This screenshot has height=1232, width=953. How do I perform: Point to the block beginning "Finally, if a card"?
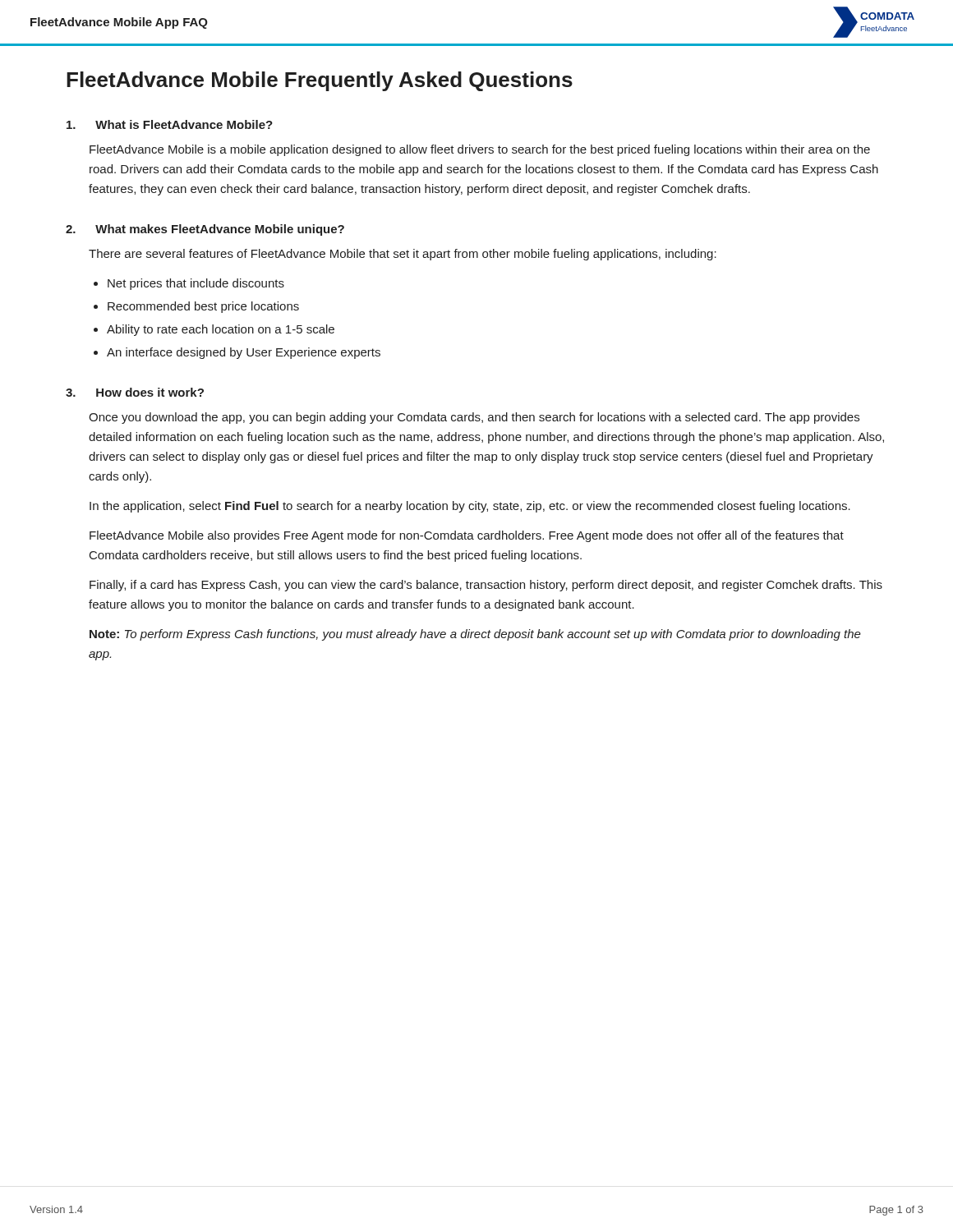[488, 595]
